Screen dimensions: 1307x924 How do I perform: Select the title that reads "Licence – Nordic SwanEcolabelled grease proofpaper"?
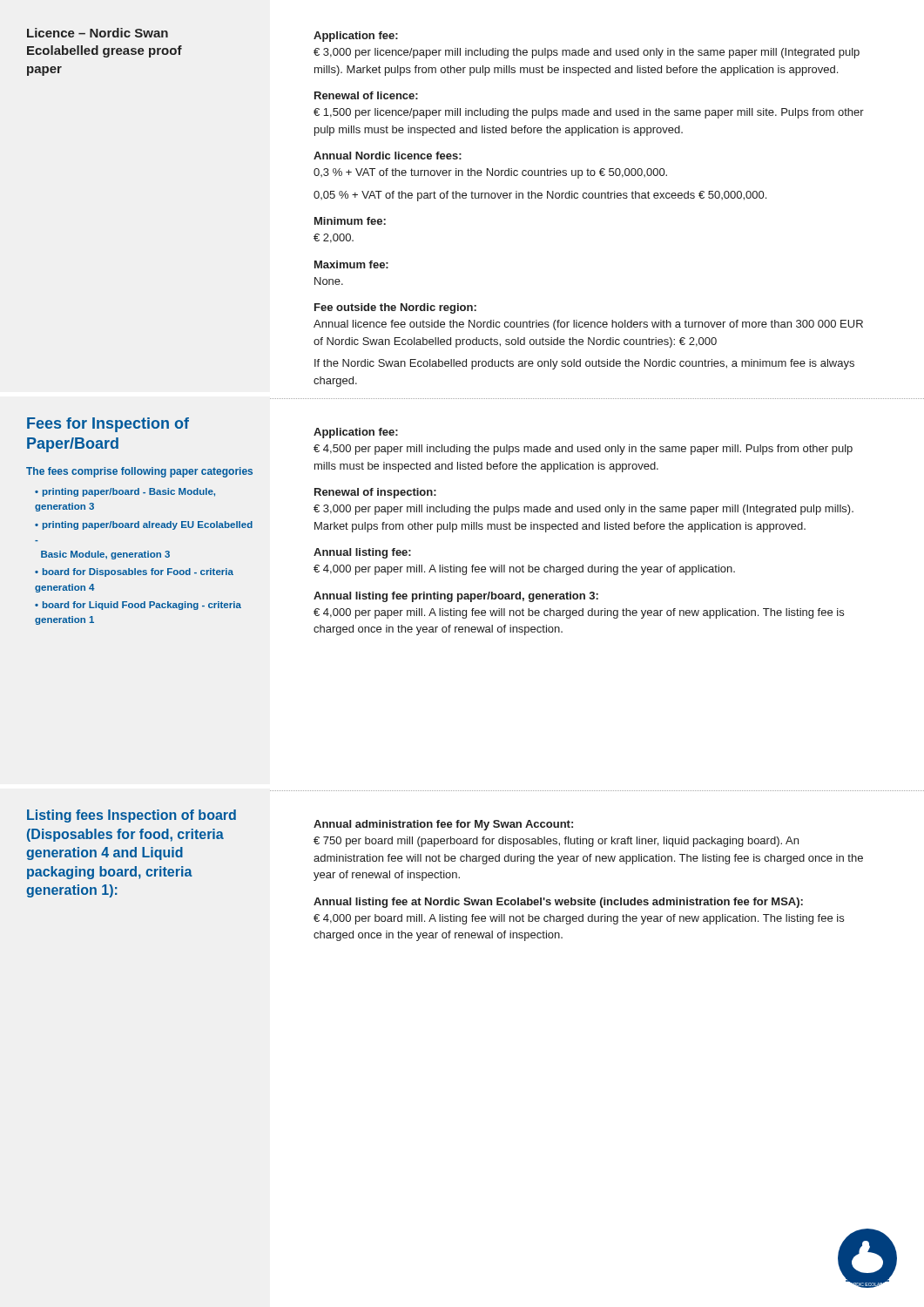[104, 50]
